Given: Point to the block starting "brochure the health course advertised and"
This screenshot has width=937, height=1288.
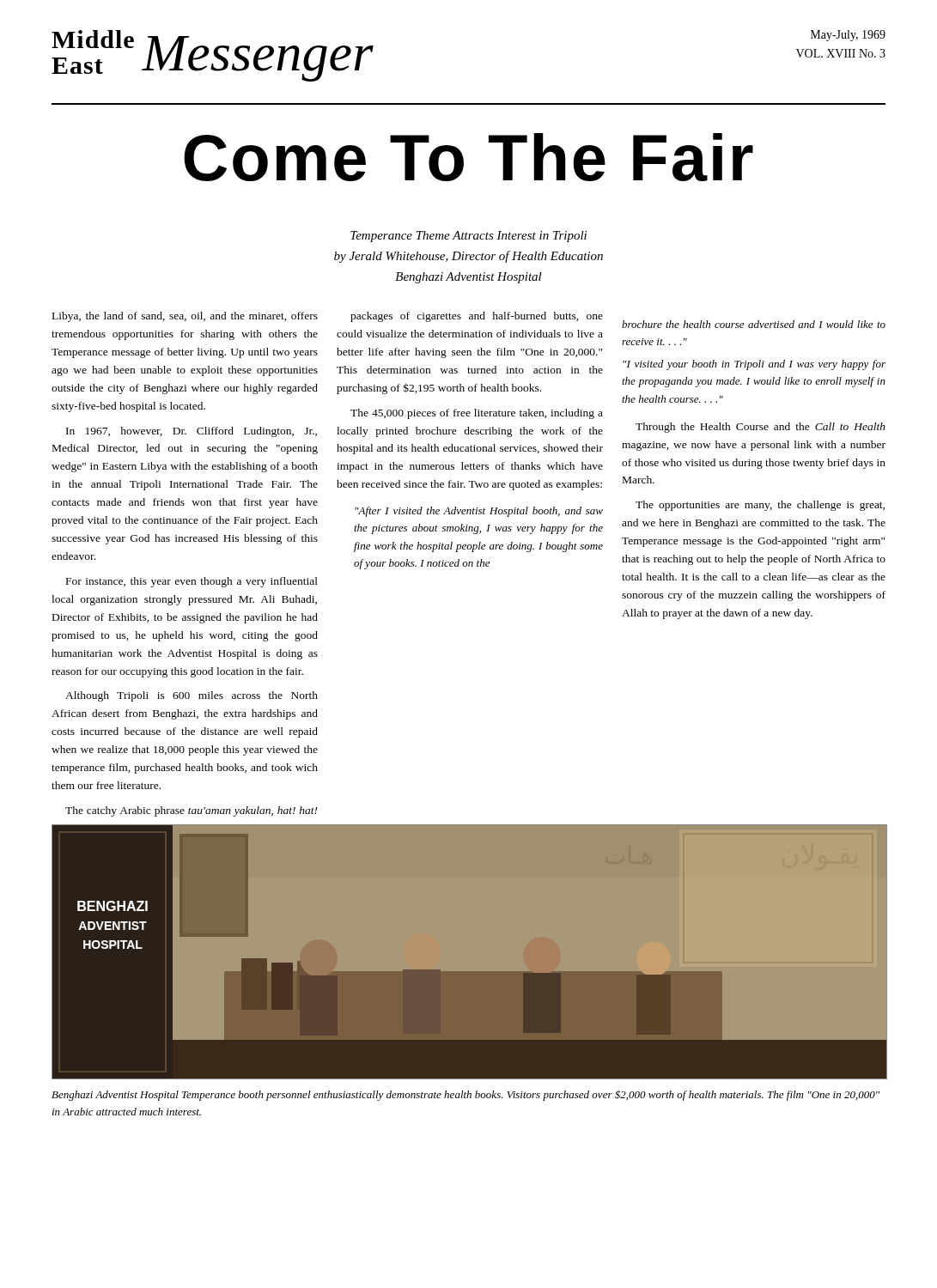Looking at the screenshot, I should coord(754,469).
